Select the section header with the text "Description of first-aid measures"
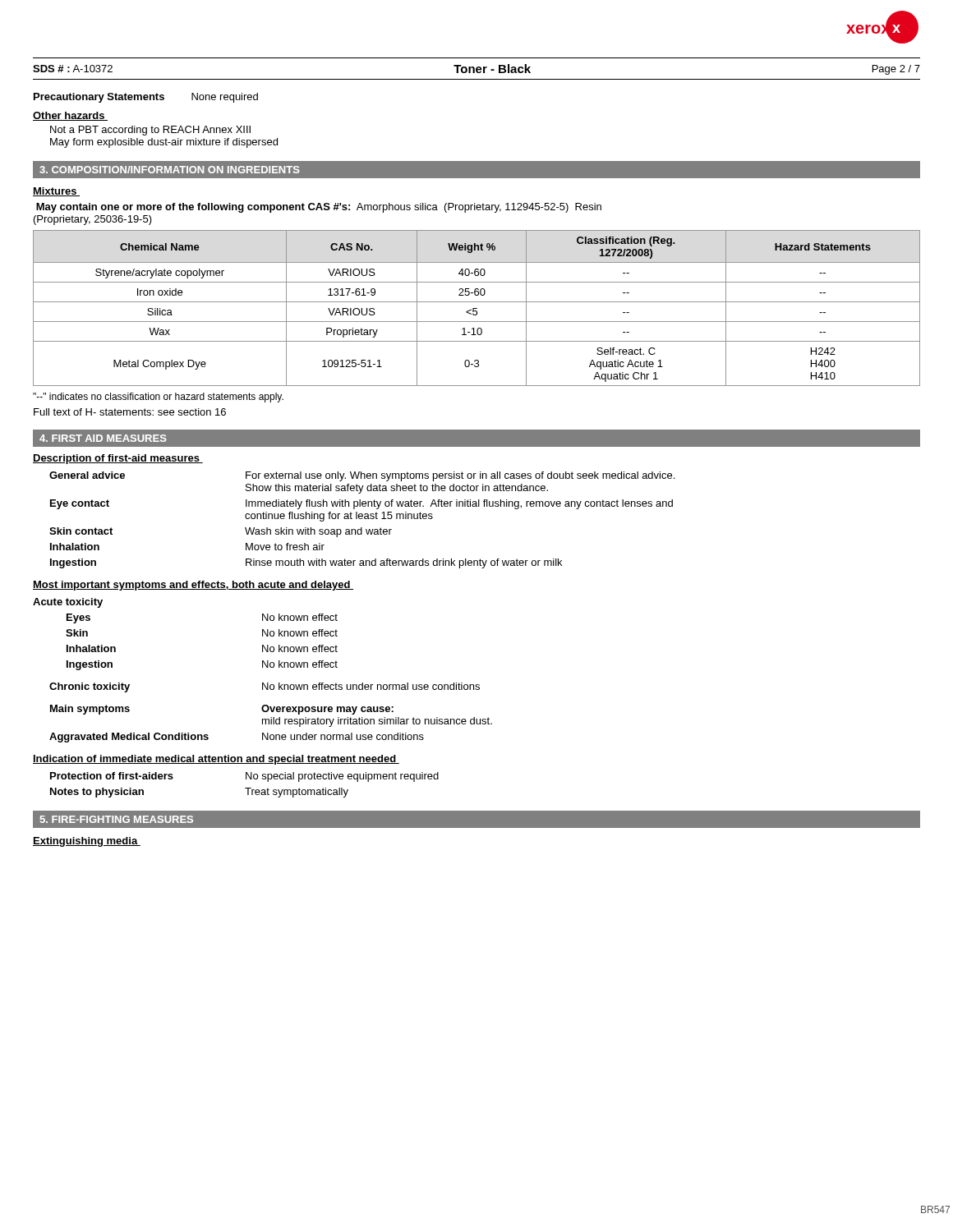Image resolution: width=953 pixels, height=1232 pixels. pyautogui.click(x=118, y=458)
